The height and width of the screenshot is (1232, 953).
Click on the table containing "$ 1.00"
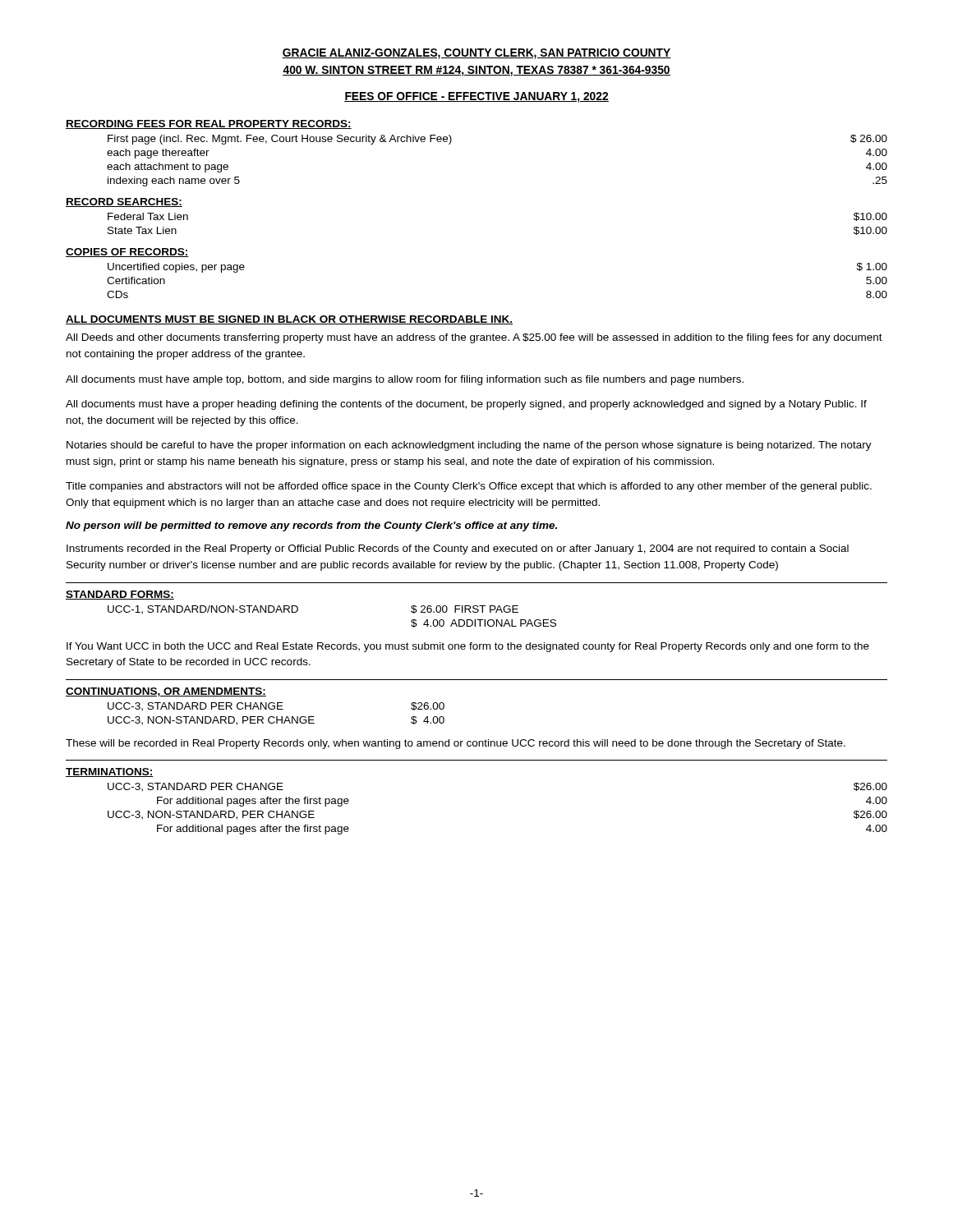476,281
